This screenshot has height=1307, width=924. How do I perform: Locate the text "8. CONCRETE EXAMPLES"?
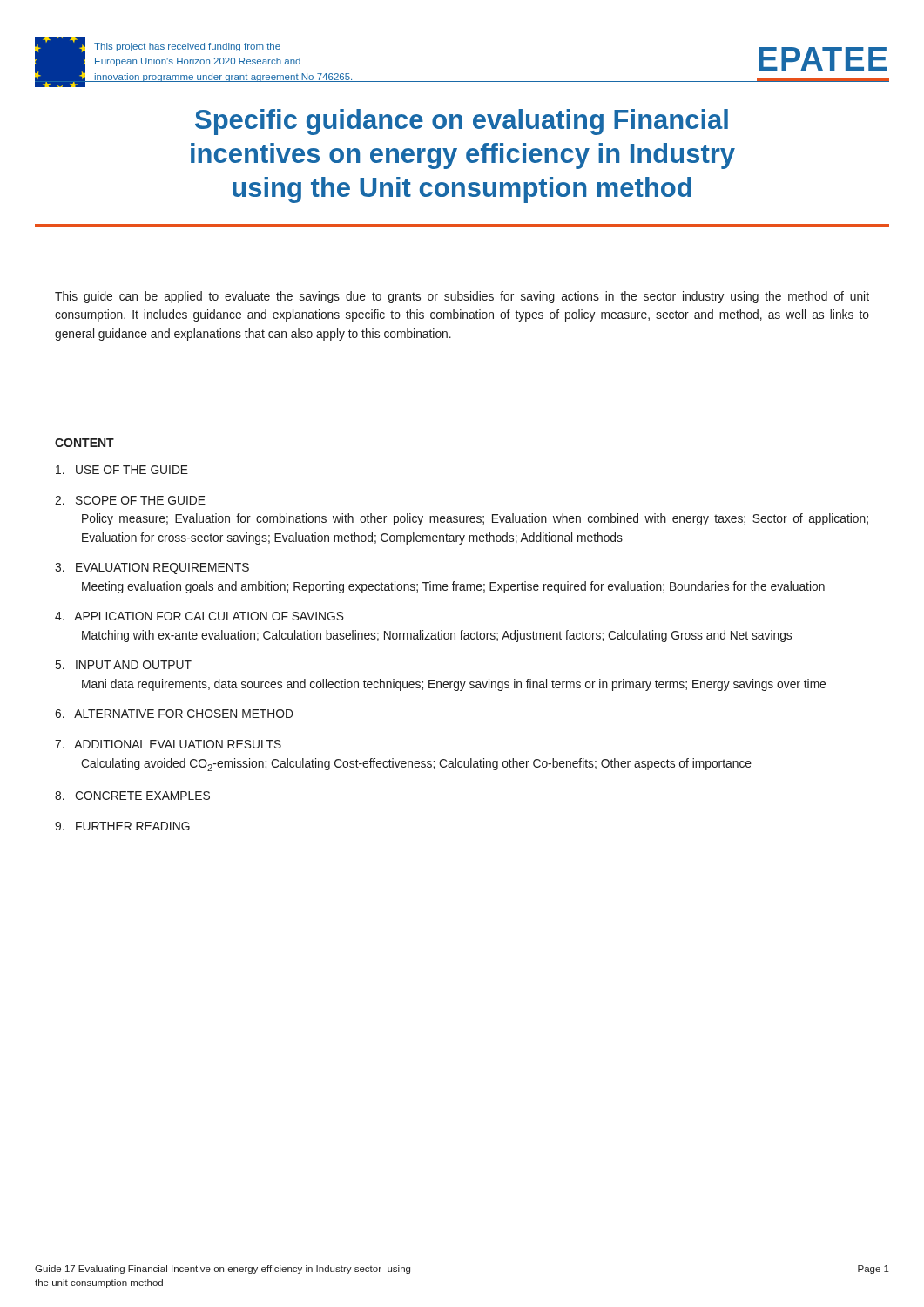[x=133, y=796]
